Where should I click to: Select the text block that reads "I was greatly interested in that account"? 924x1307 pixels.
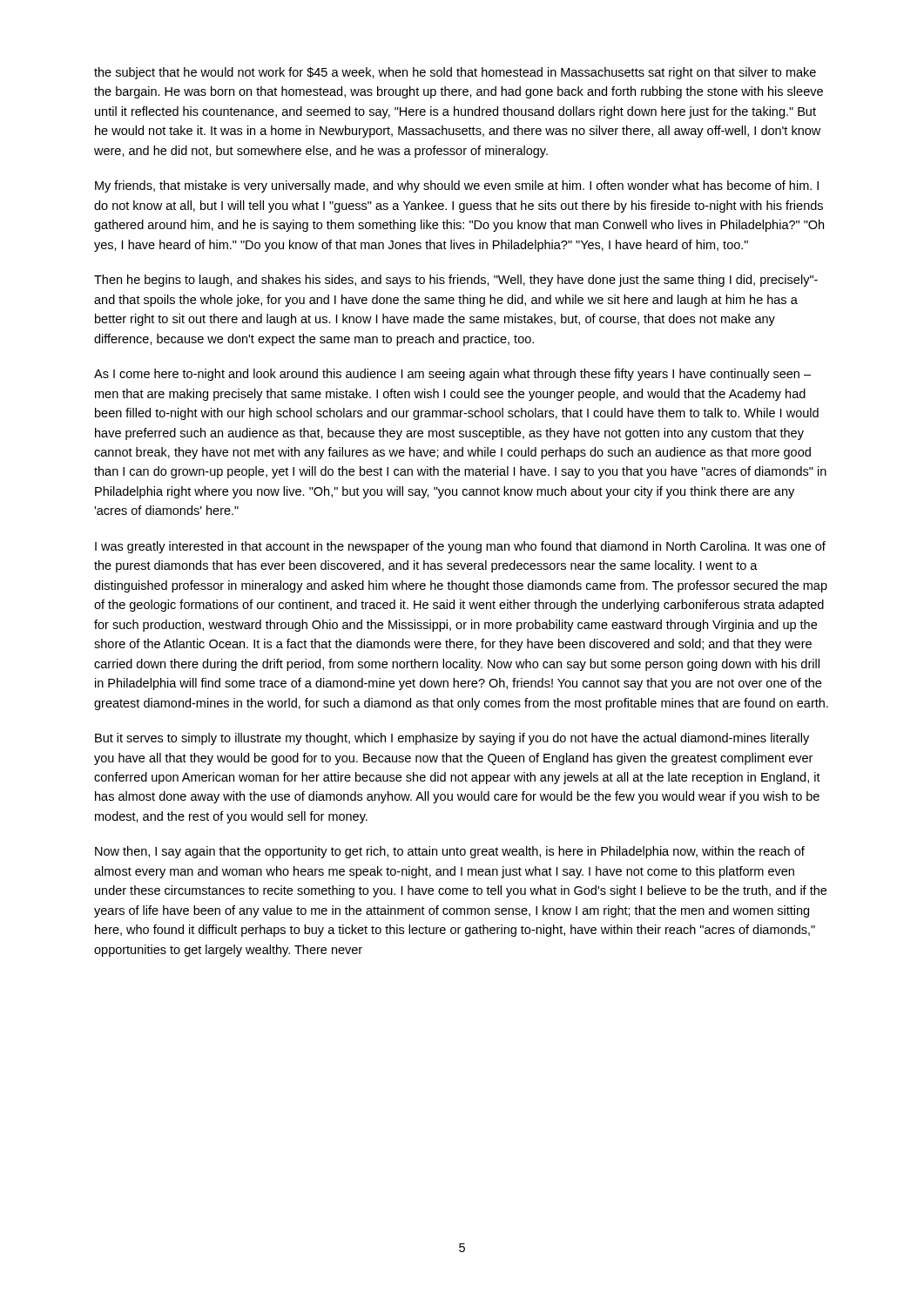[461, 625]
